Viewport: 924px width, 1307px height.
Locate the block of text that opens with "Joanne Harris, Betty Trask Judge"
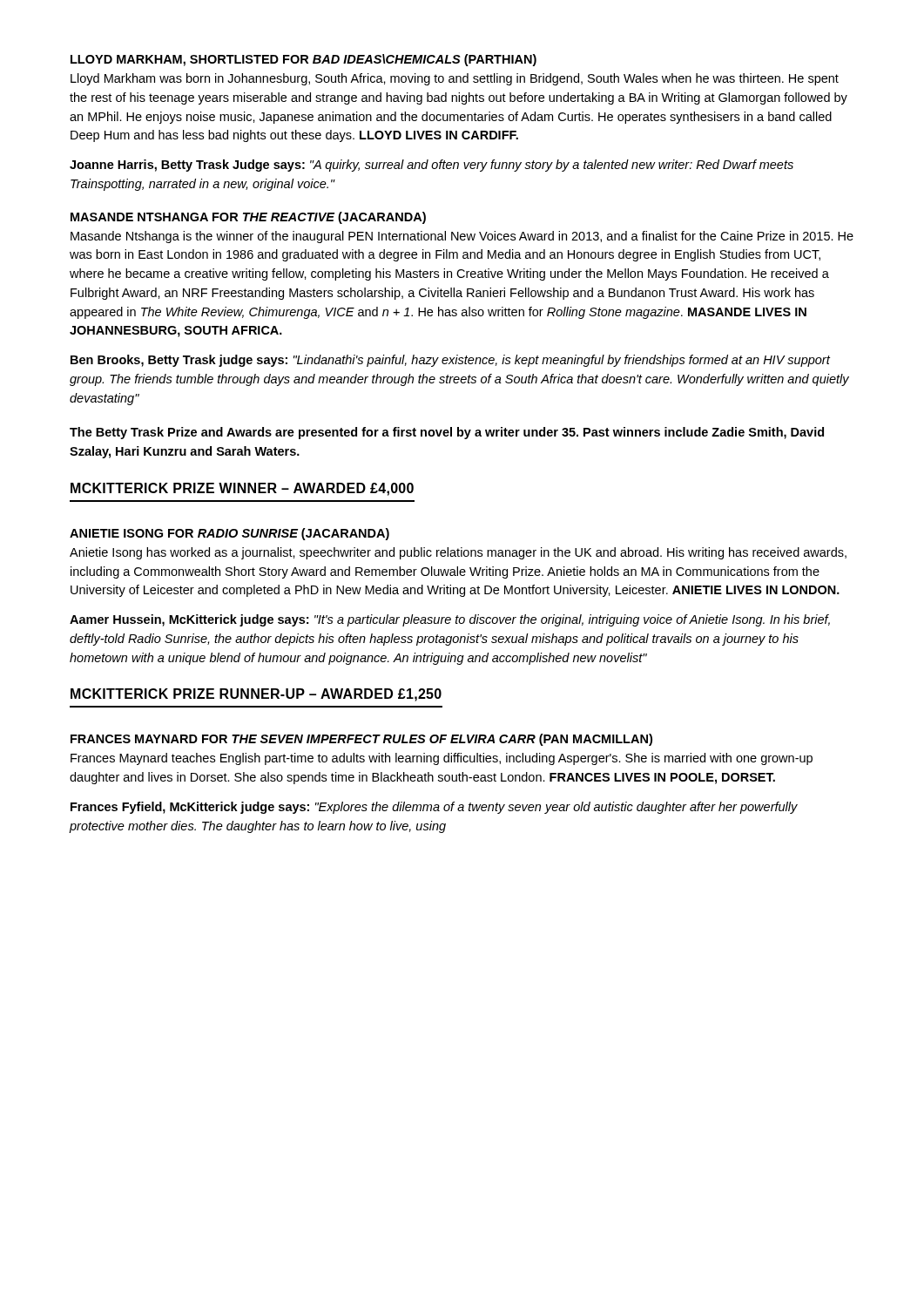432,174
